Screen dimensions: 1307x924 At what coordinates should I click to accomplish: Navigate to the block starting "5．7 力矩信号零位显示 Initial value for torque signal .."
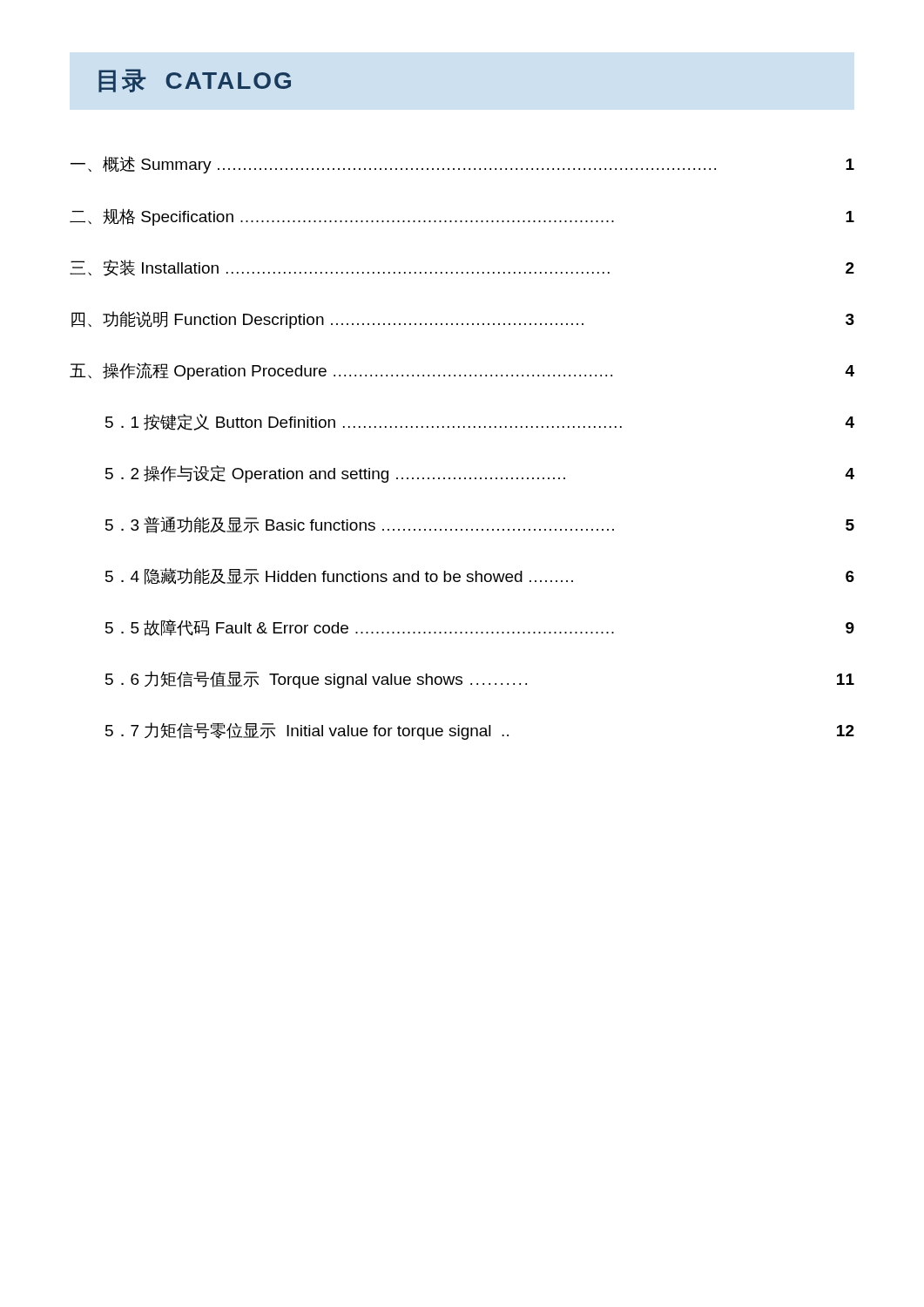[479, 731]
